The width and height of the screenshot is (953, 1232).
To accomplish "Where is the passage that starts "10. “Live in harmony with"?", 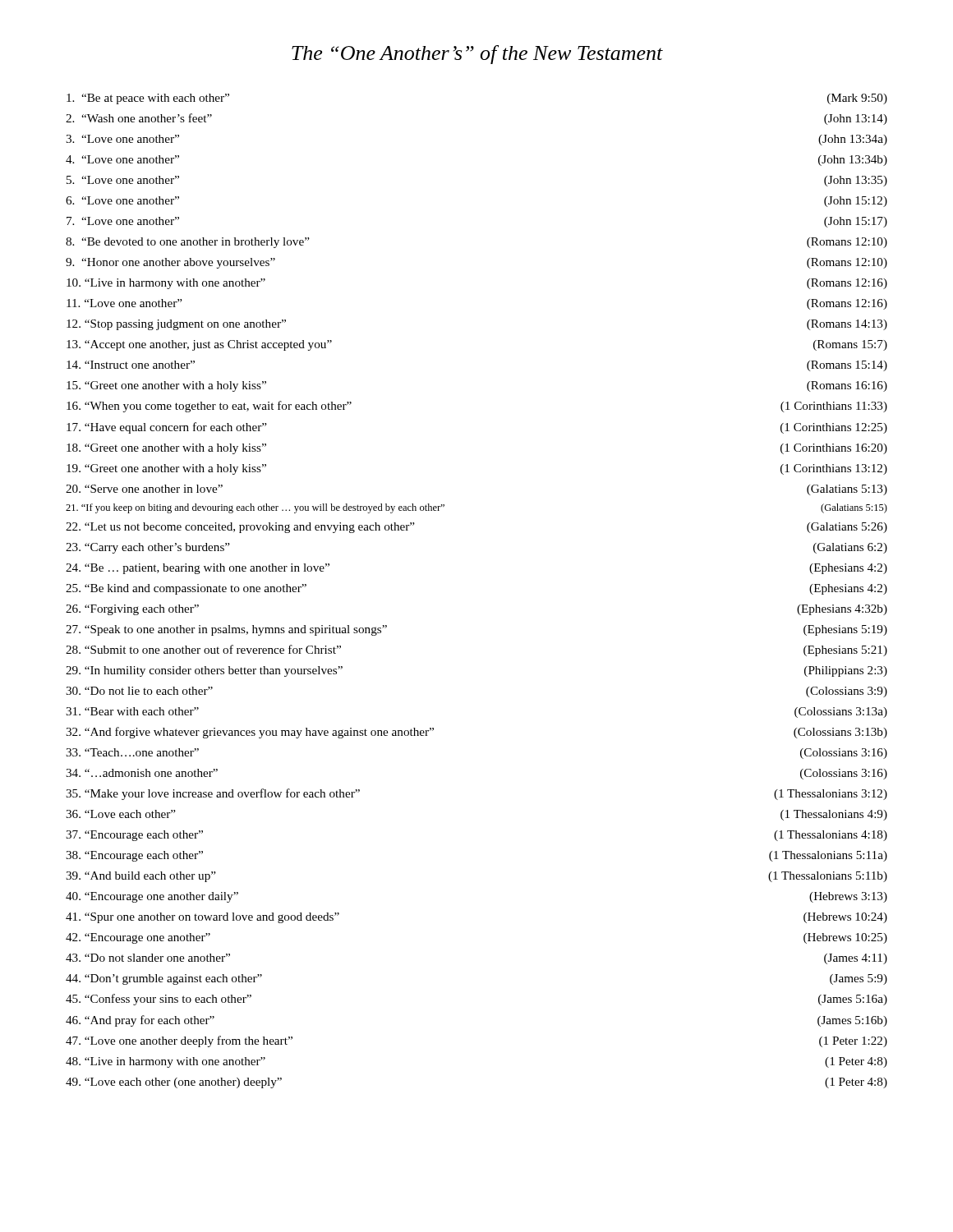I will tap(166, 284).
